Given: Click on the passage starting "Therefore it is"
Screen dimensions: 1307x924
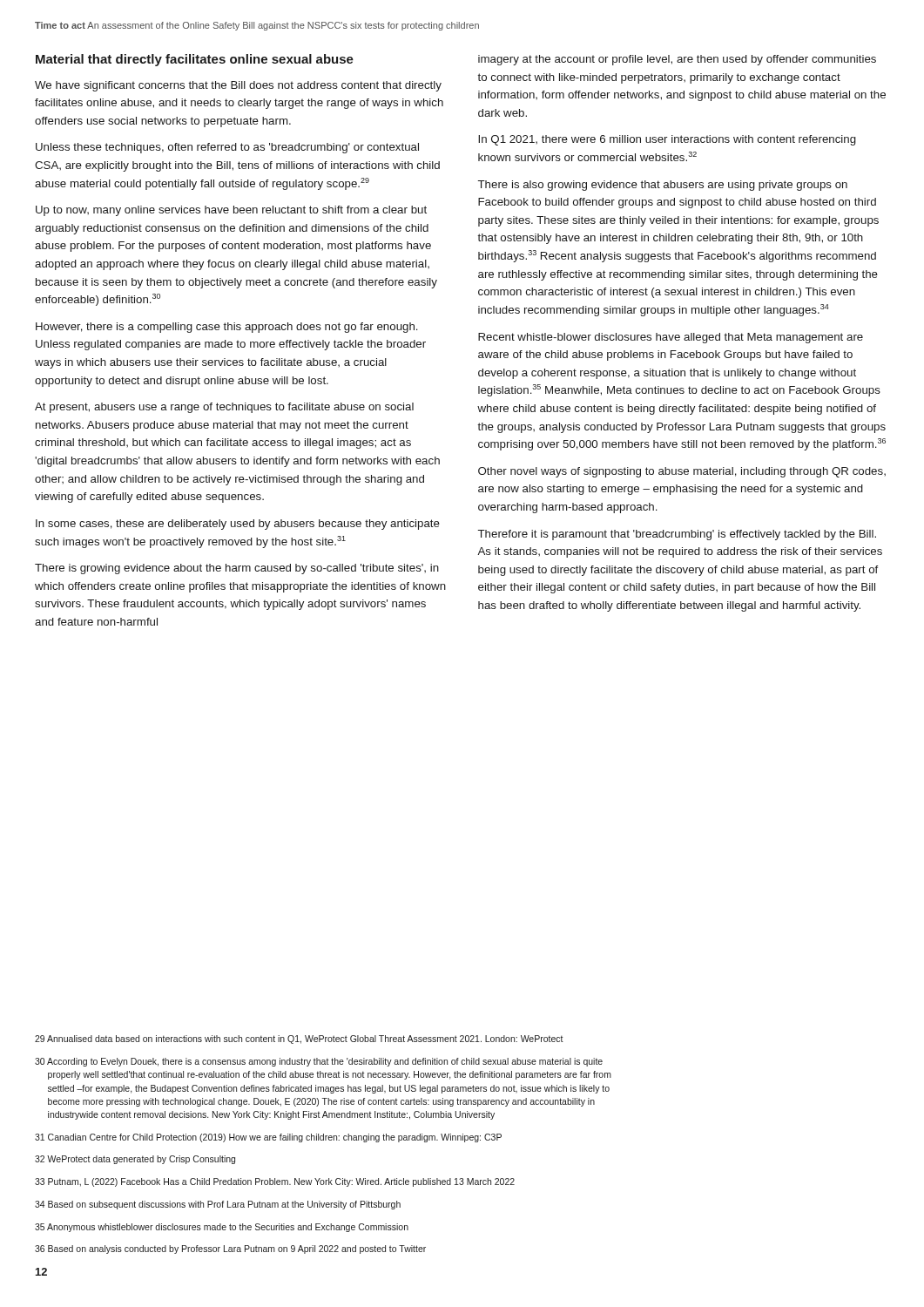Looking at the screenshot, I should (x=683, y=570).
